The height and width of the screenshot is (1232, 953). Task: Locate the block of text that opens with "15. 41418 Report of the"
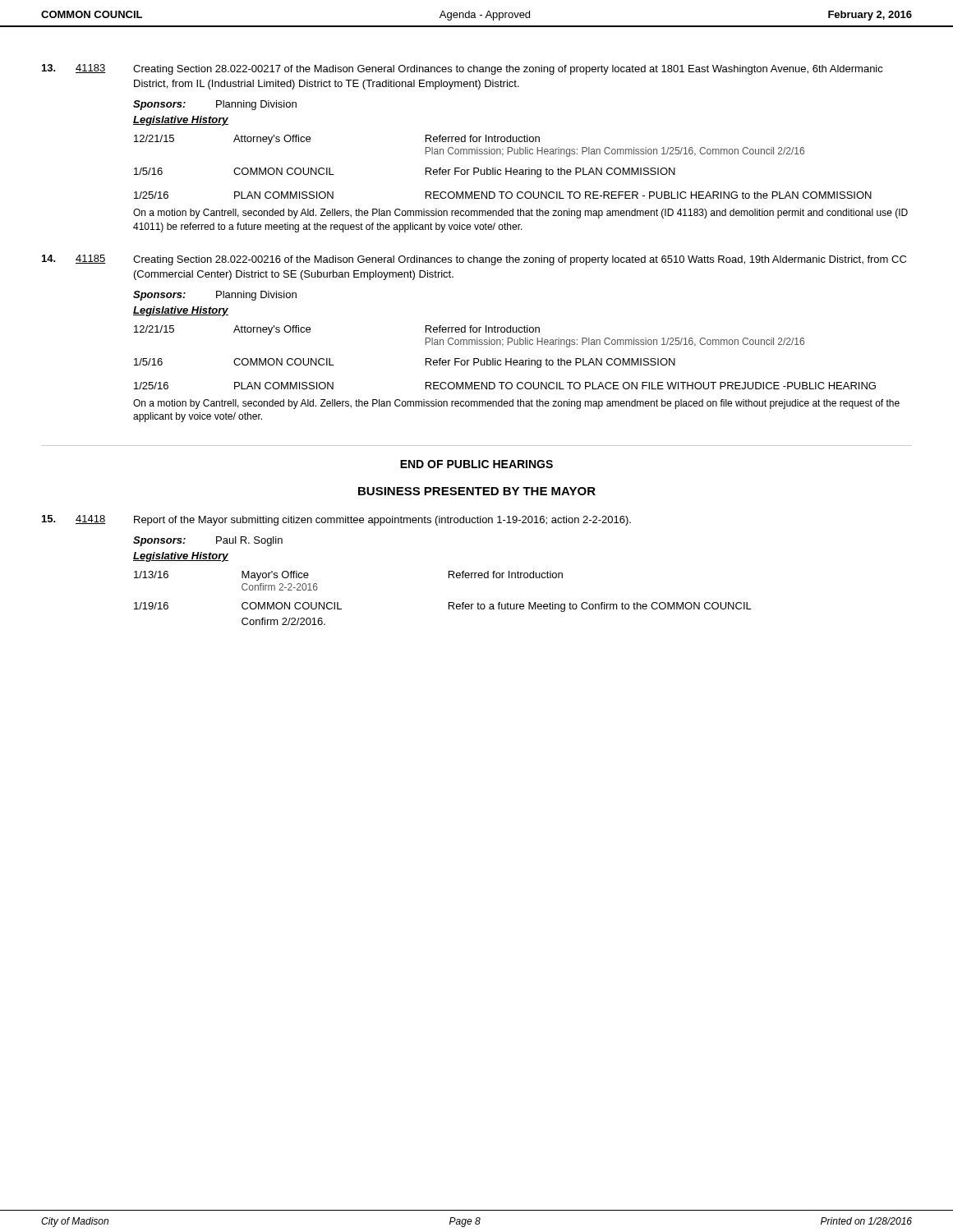coord(476,573)
